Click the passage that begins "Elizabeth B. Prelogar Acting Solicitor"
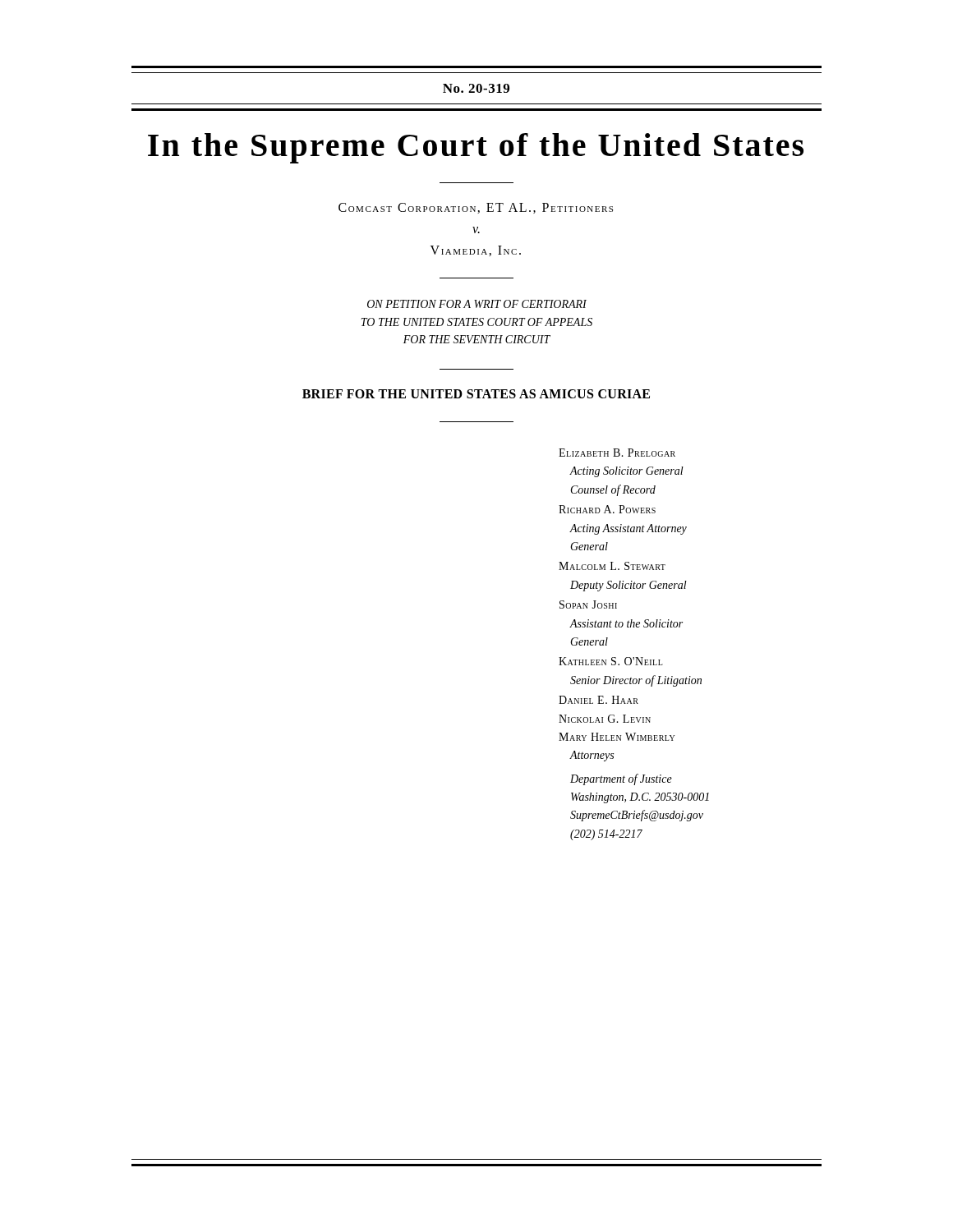The height and width of the screenshot is (1232, 953). tap(617, 453)
